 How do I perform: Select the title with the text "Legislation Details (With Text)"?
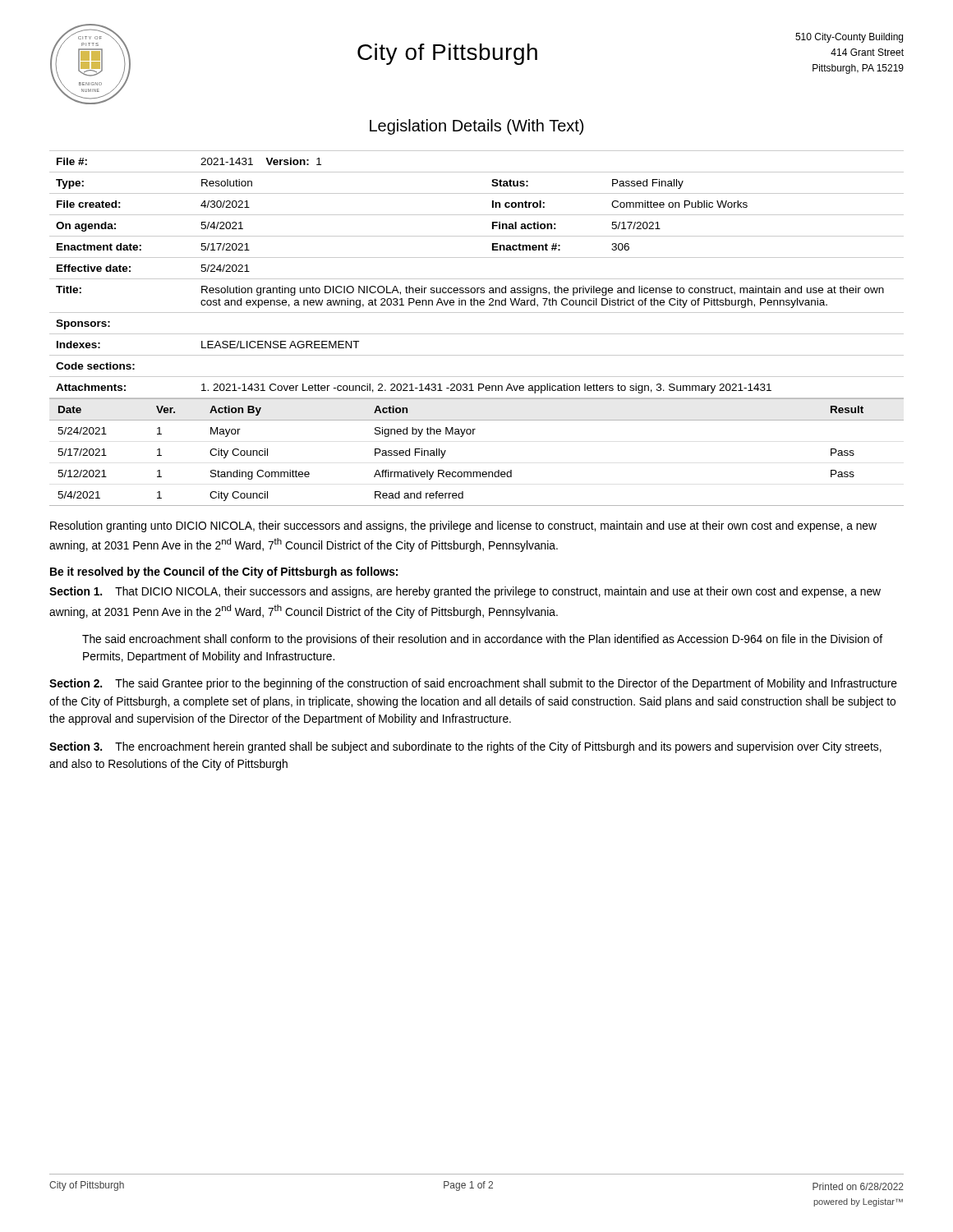pyautogui.click(x=476, y=126)
